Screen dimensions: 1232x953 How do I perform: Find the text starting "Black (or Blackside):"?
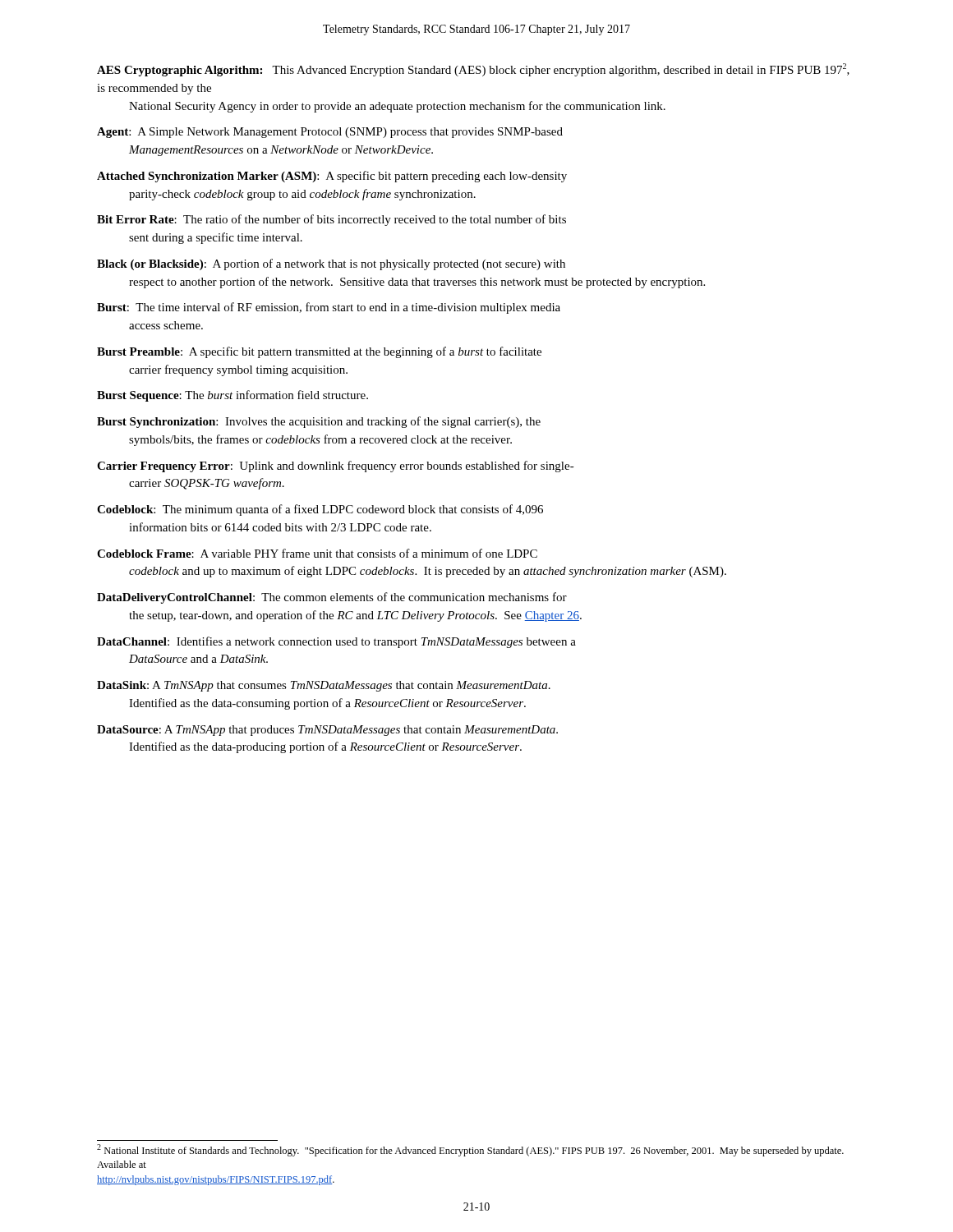(476, 274)
